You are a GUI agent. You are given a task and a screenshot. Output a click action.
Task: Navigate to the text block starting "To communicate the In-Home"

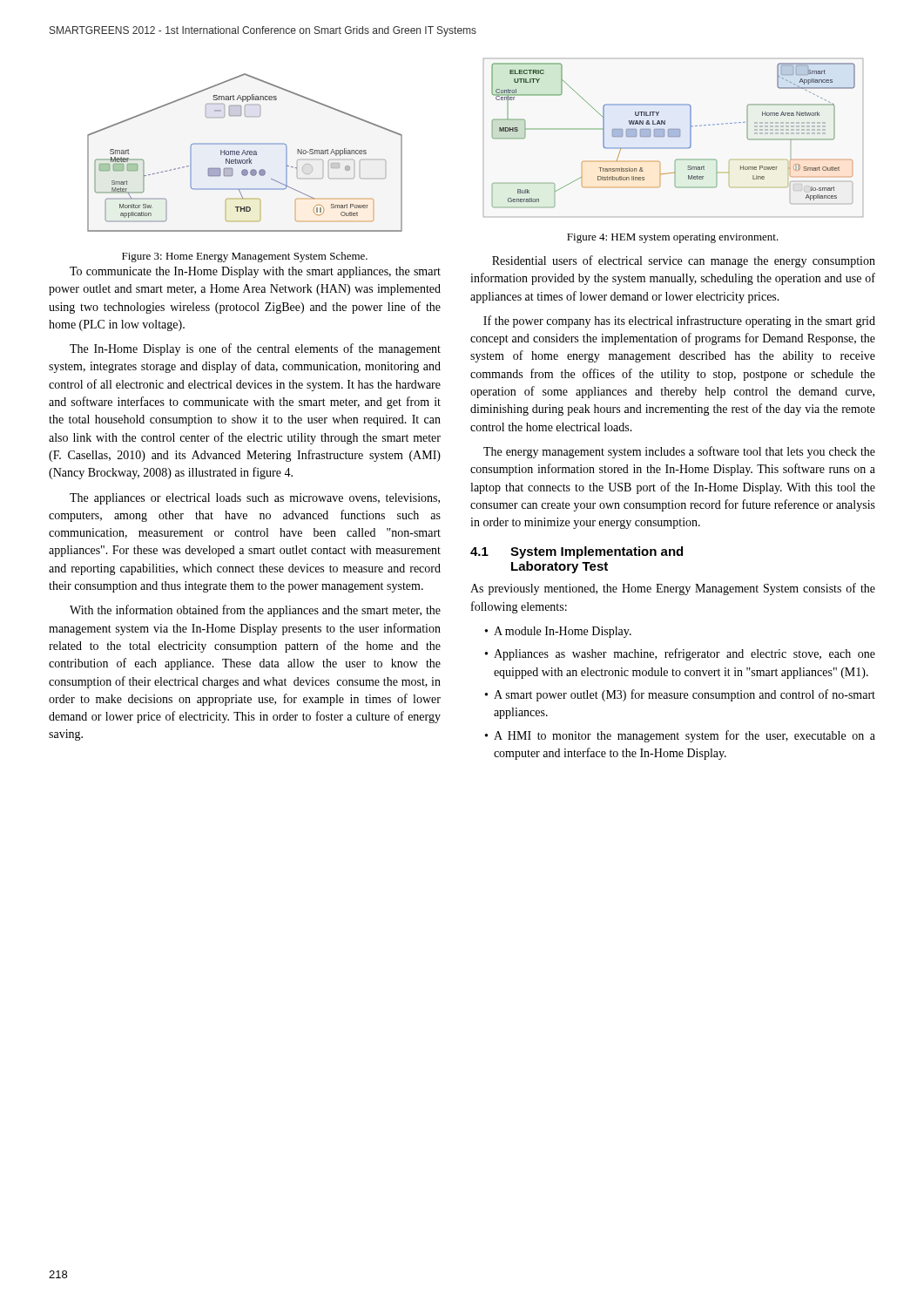coord(245,298)
